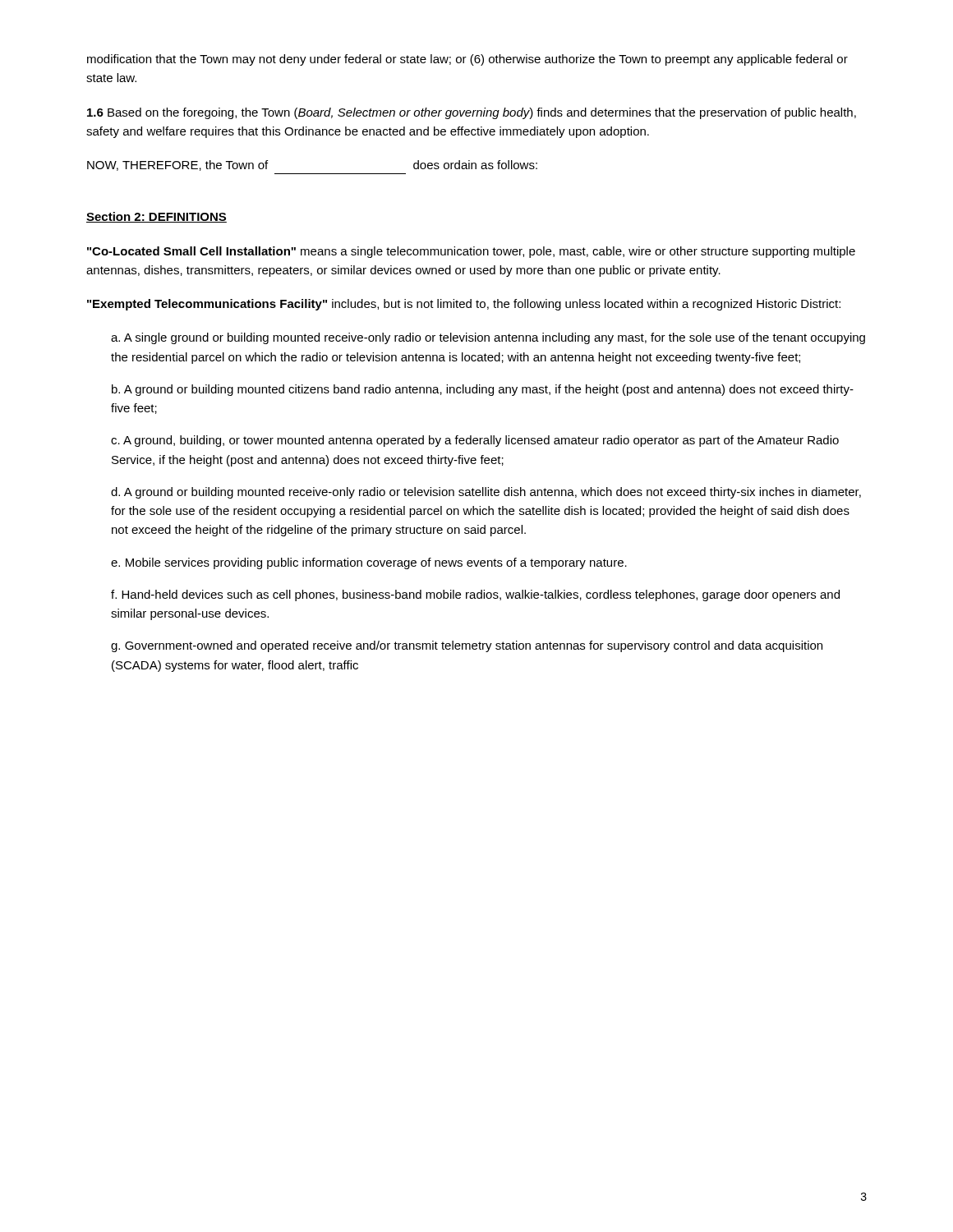Find the list item with the text "f. Hand-held devices such as"
The width and height of the screenshot is (953, 1232).
click(476, 604)
